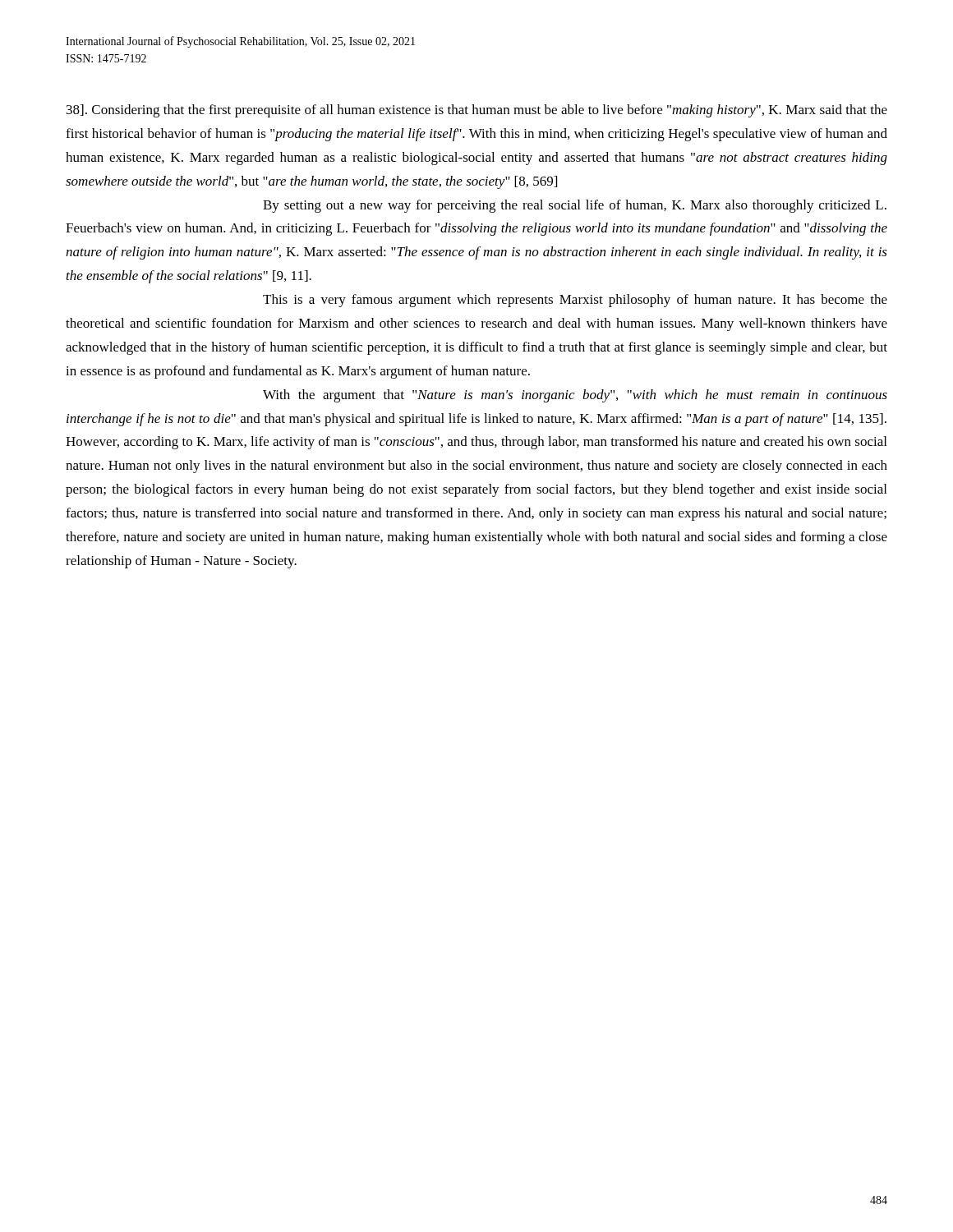Where is the passage that starts "This is a very famous argument which"?
The width and height of the screenshot is (953, 1232).
click(476, 335)
